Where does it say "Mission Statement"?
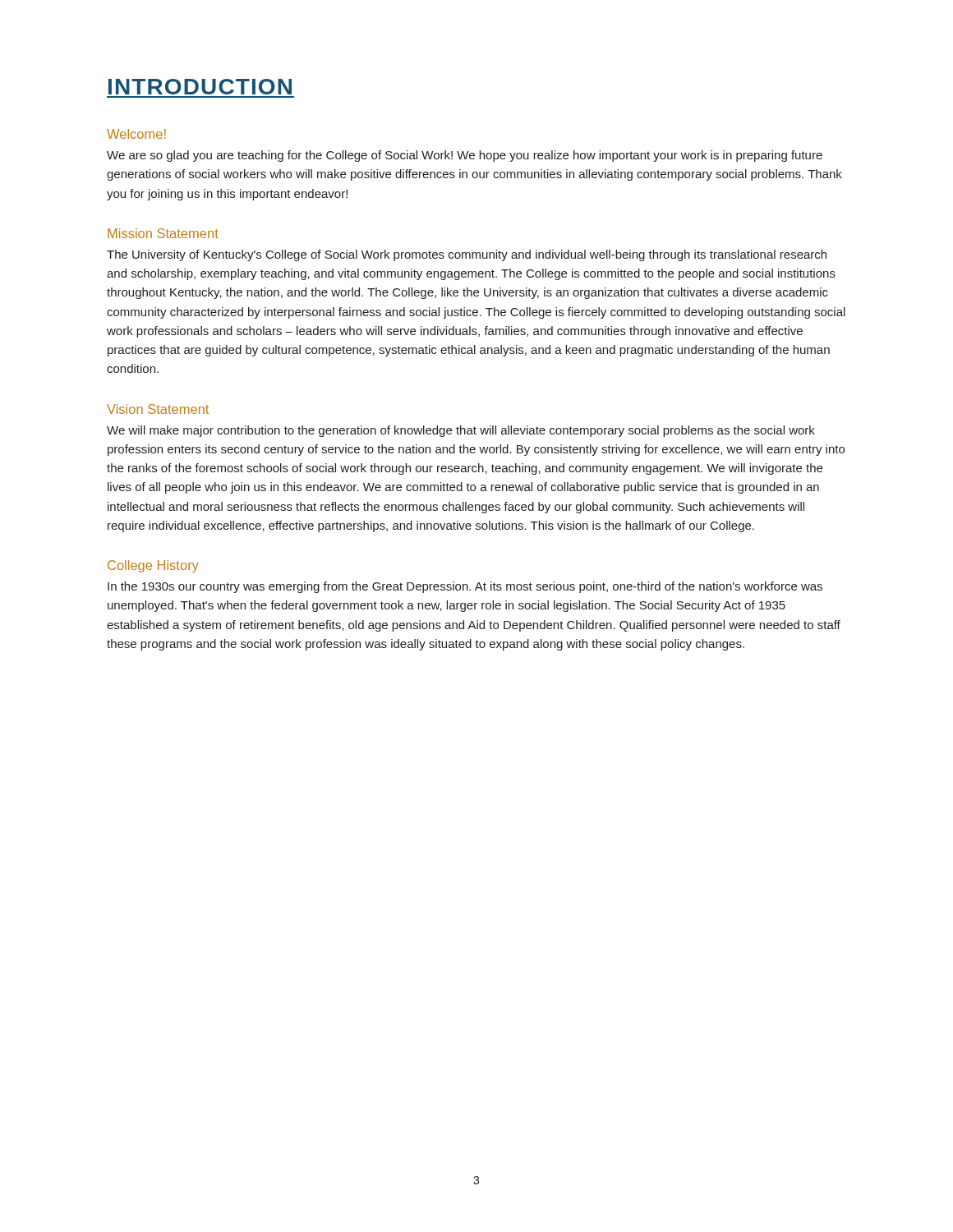 pos(163,233)
